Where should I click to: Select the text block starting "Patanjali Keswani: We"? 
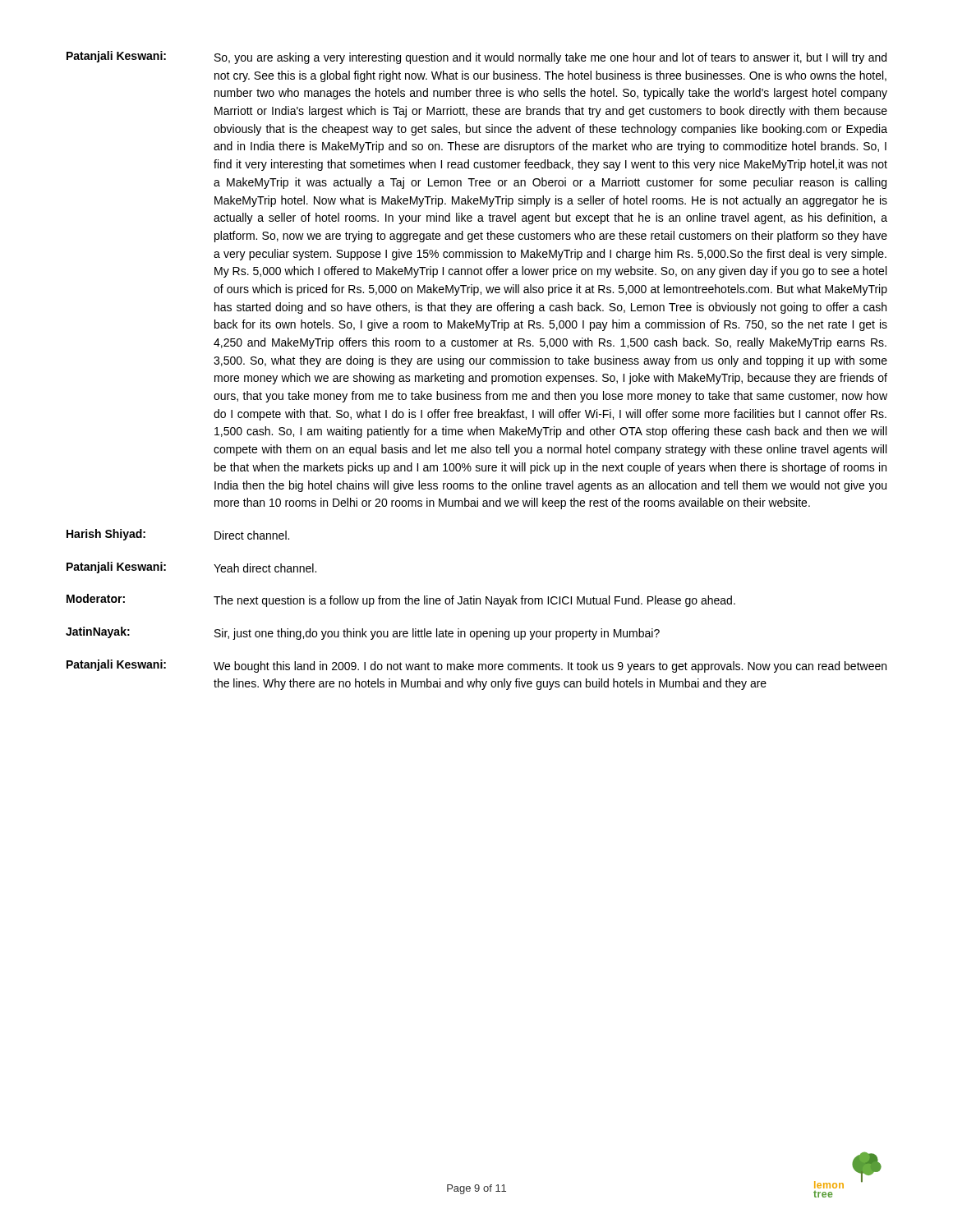[476, 675]
